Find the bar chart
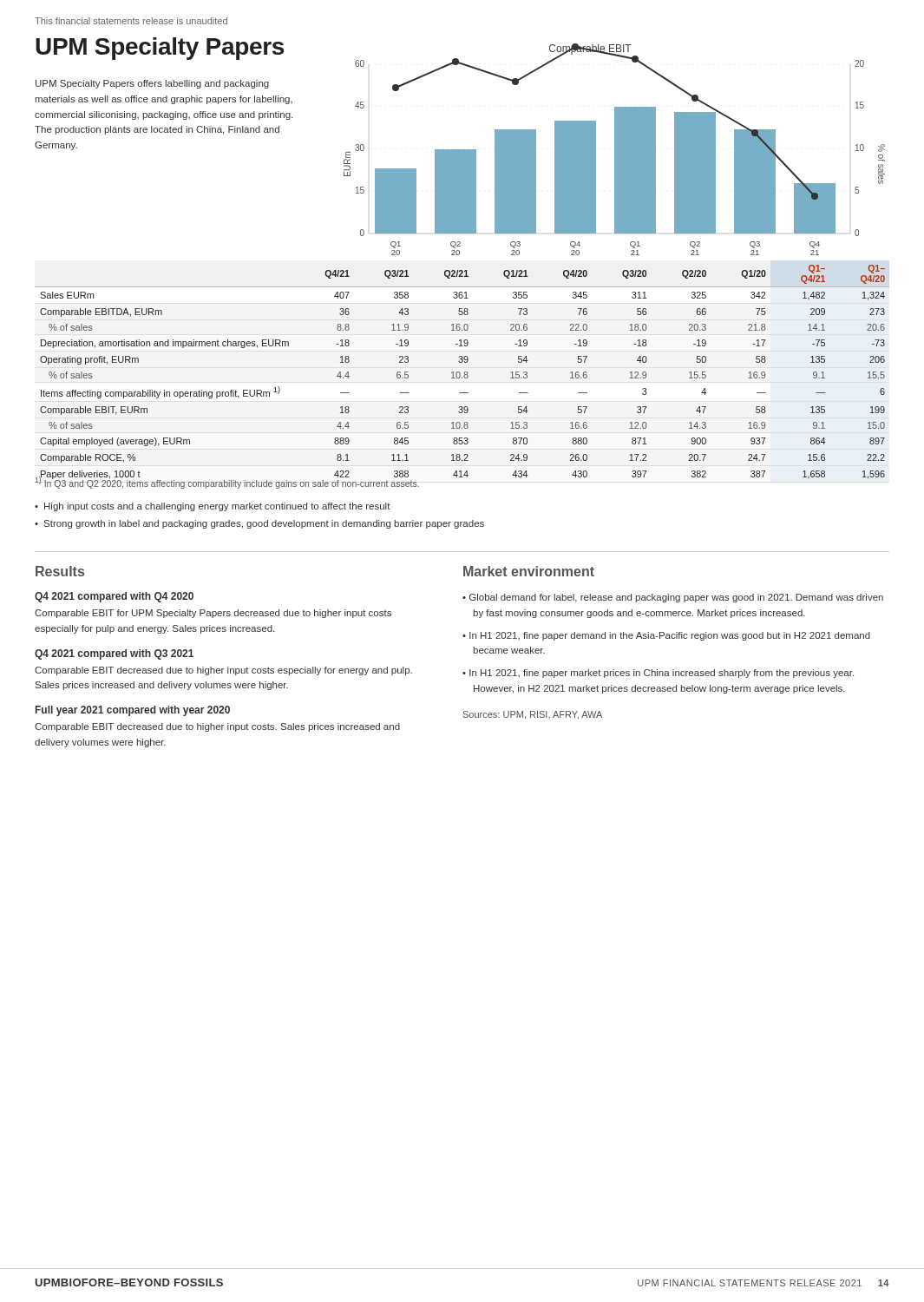The image size is (924, 1302). point(614,149)
